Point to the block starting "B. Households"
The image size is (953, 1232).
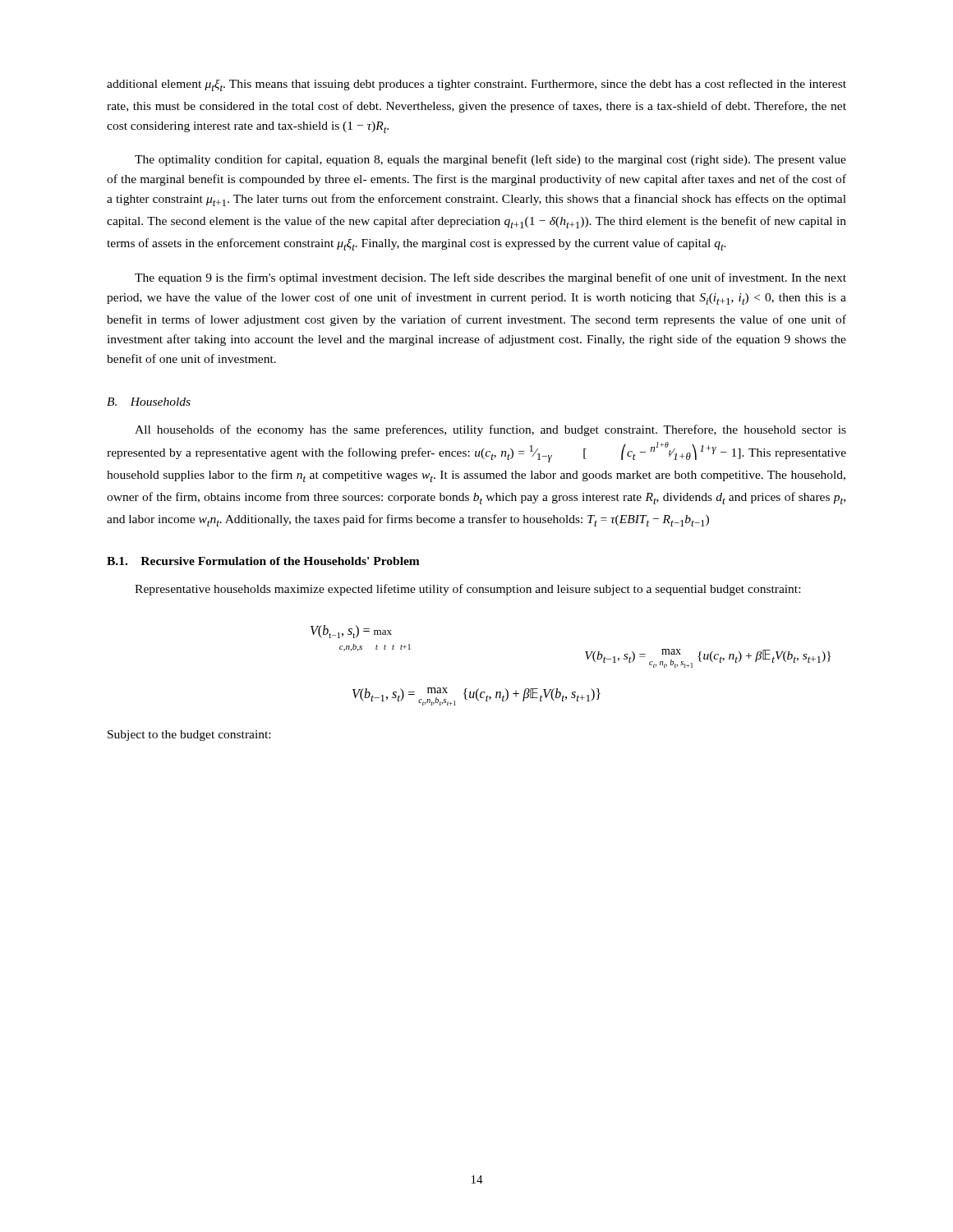(149, 402)
